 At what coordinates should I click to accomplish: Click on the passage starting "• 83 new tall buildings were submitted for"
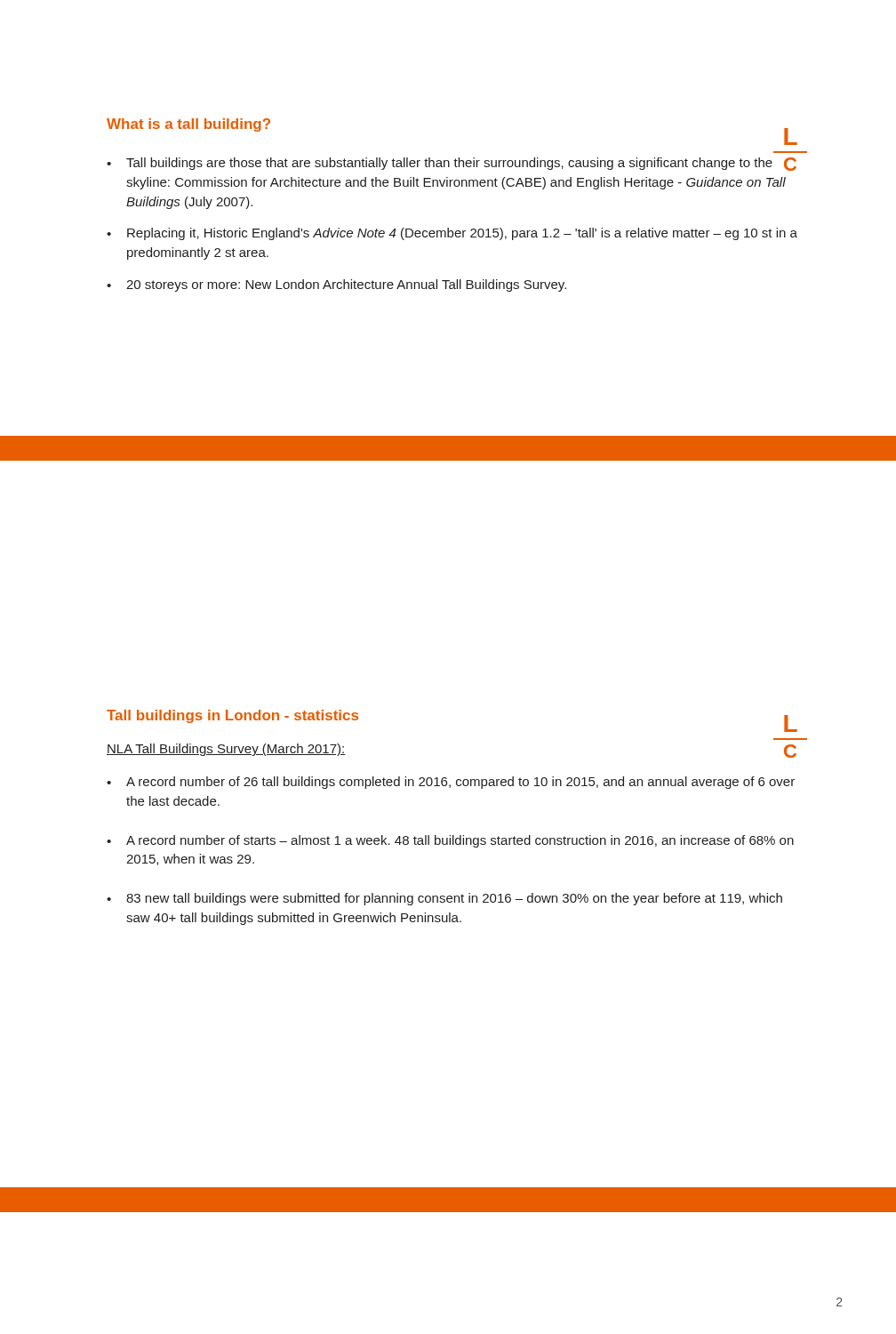(457, 908)
